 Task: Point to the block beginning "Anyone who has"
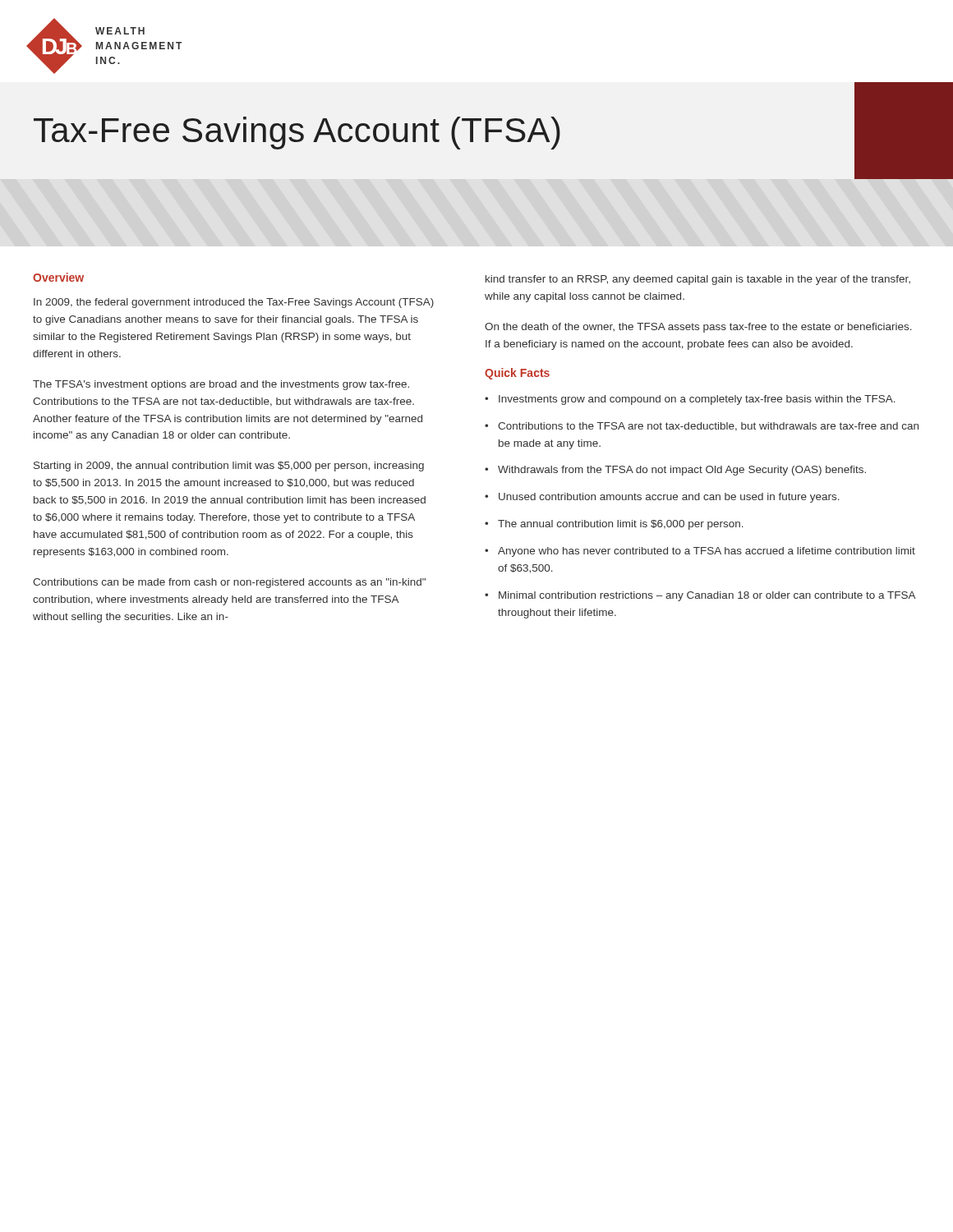click(x=706, y=559)
